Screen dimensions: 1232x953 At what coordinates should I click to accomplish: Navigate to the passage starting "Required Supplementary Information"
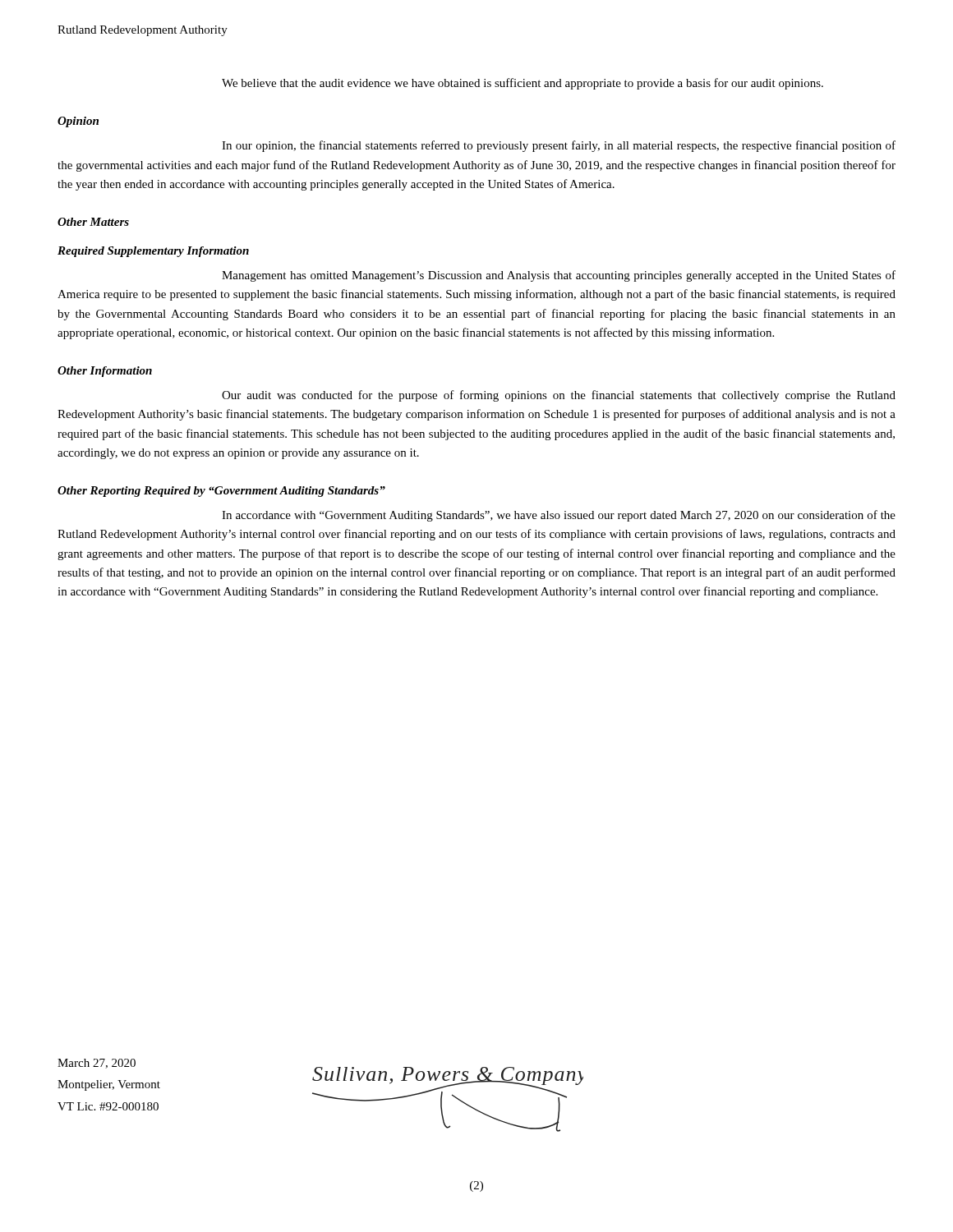click(153, 251)
